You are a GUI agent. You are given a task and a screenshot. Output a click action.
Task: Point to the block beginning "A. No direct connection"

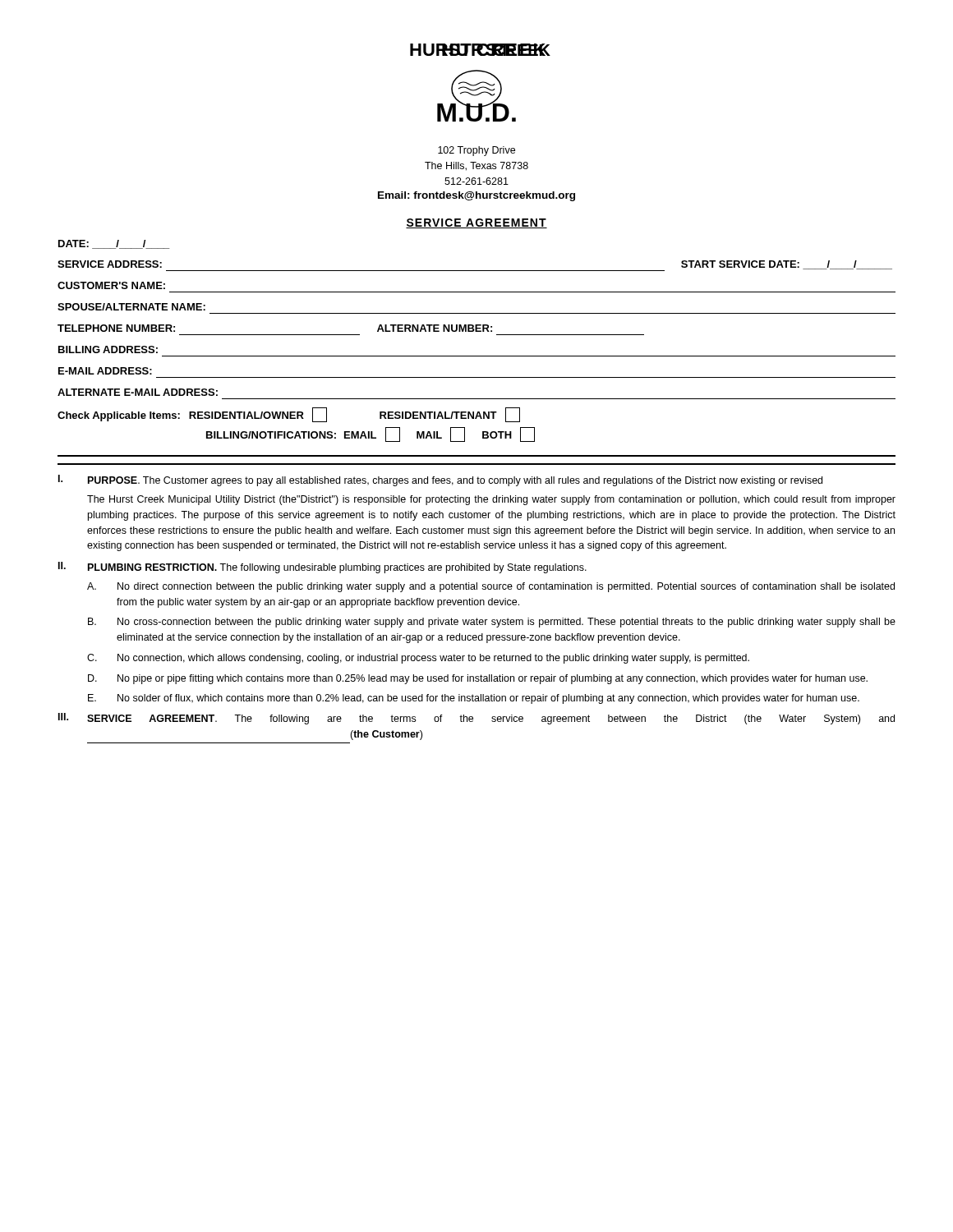(491, 594)
